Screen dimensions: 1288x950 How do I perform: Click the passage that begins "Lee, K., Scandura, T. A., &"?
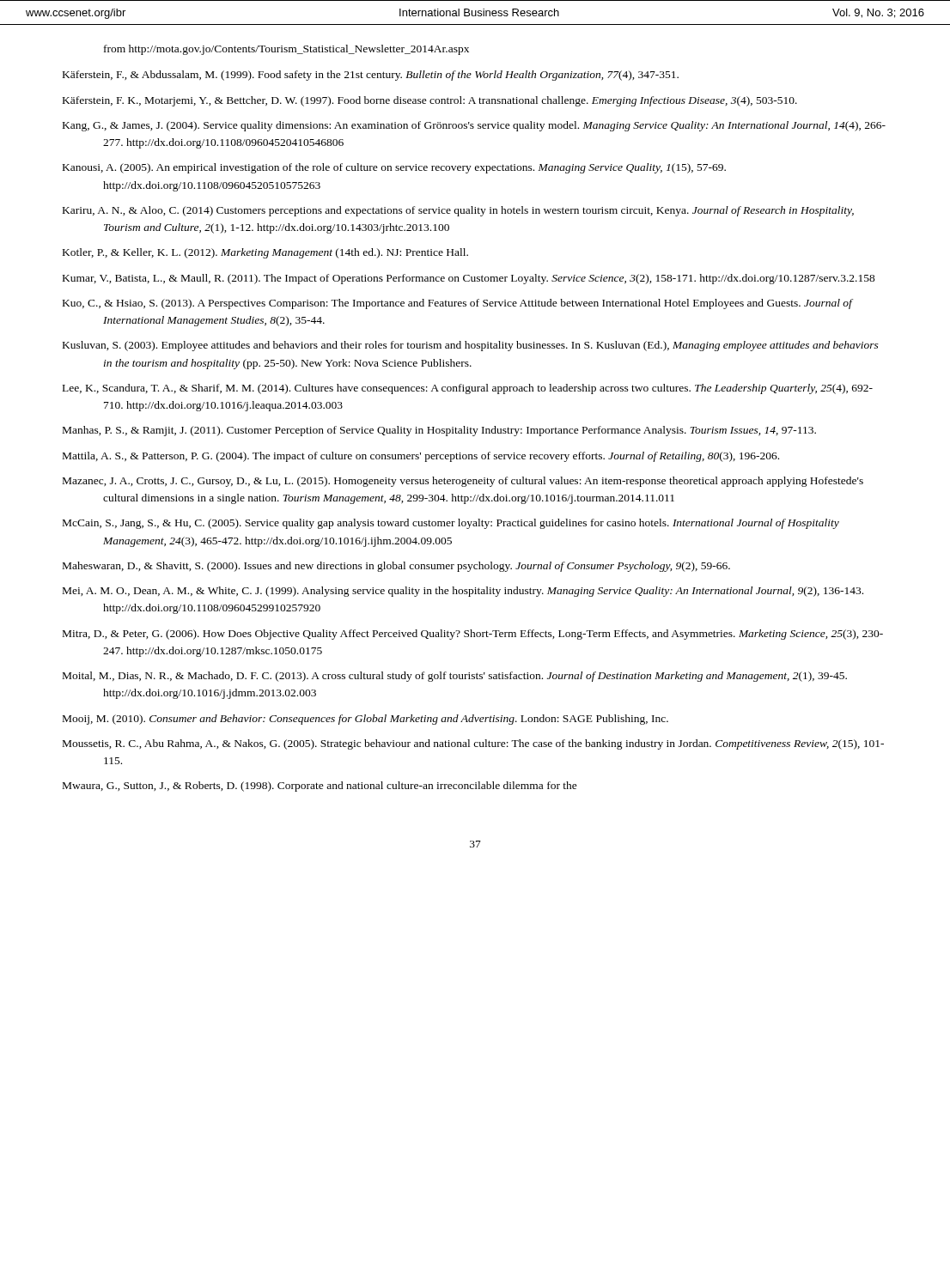tap(467, 396)
